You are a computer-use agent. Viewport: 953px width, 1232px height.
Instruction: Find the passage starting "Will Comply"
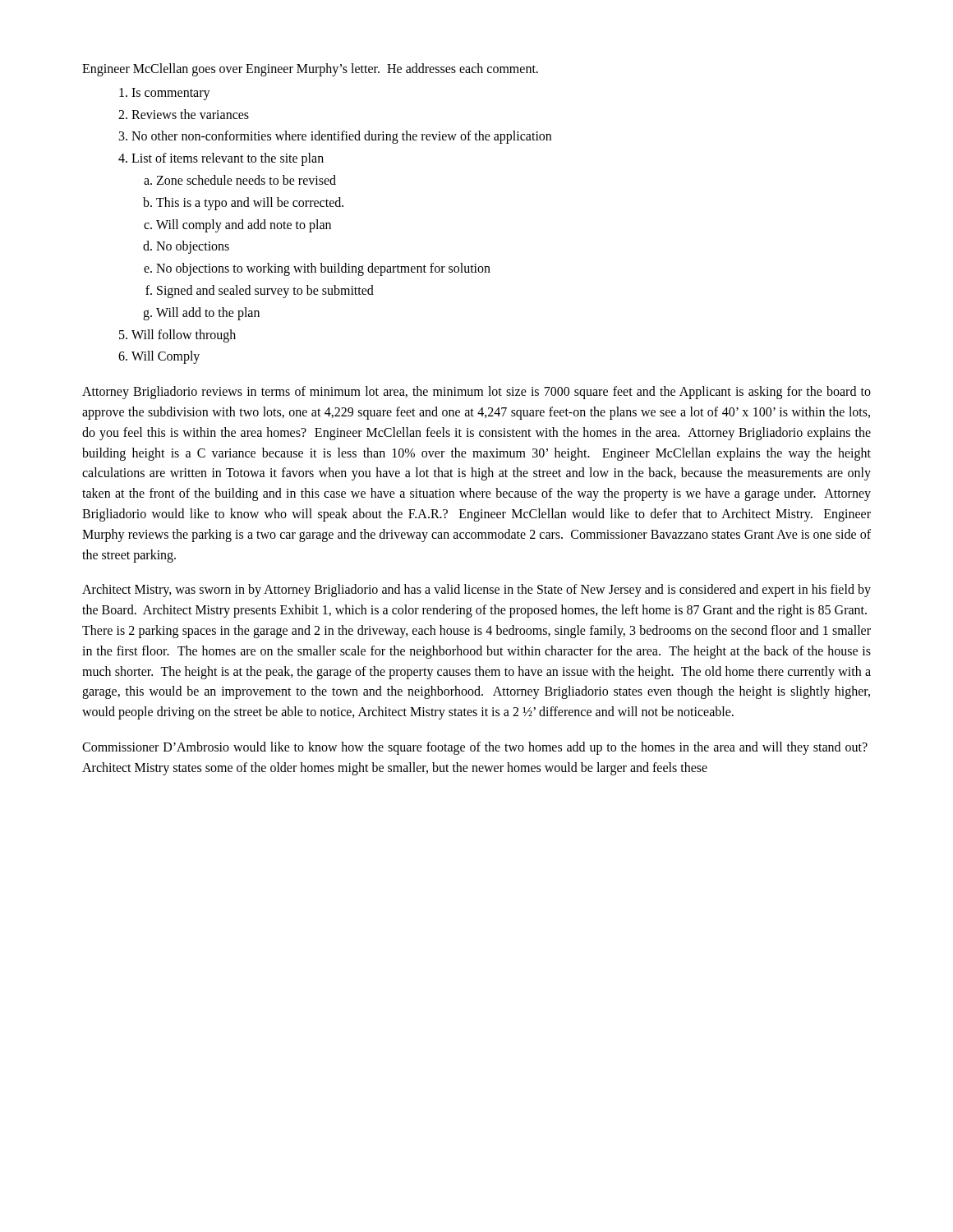(x=166, y=356)
